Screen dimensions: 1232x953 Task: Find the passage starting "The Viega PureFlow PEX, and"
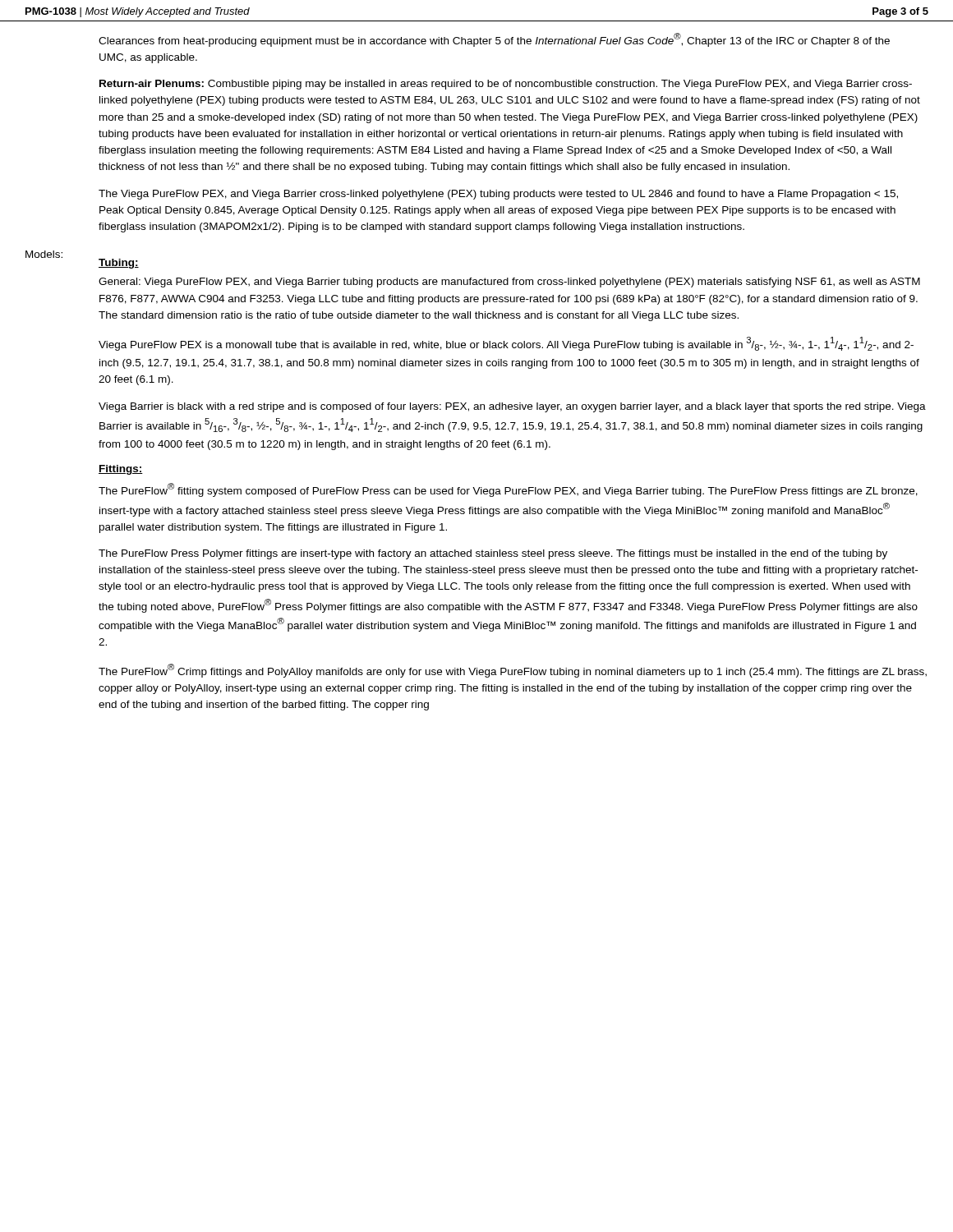499,210
